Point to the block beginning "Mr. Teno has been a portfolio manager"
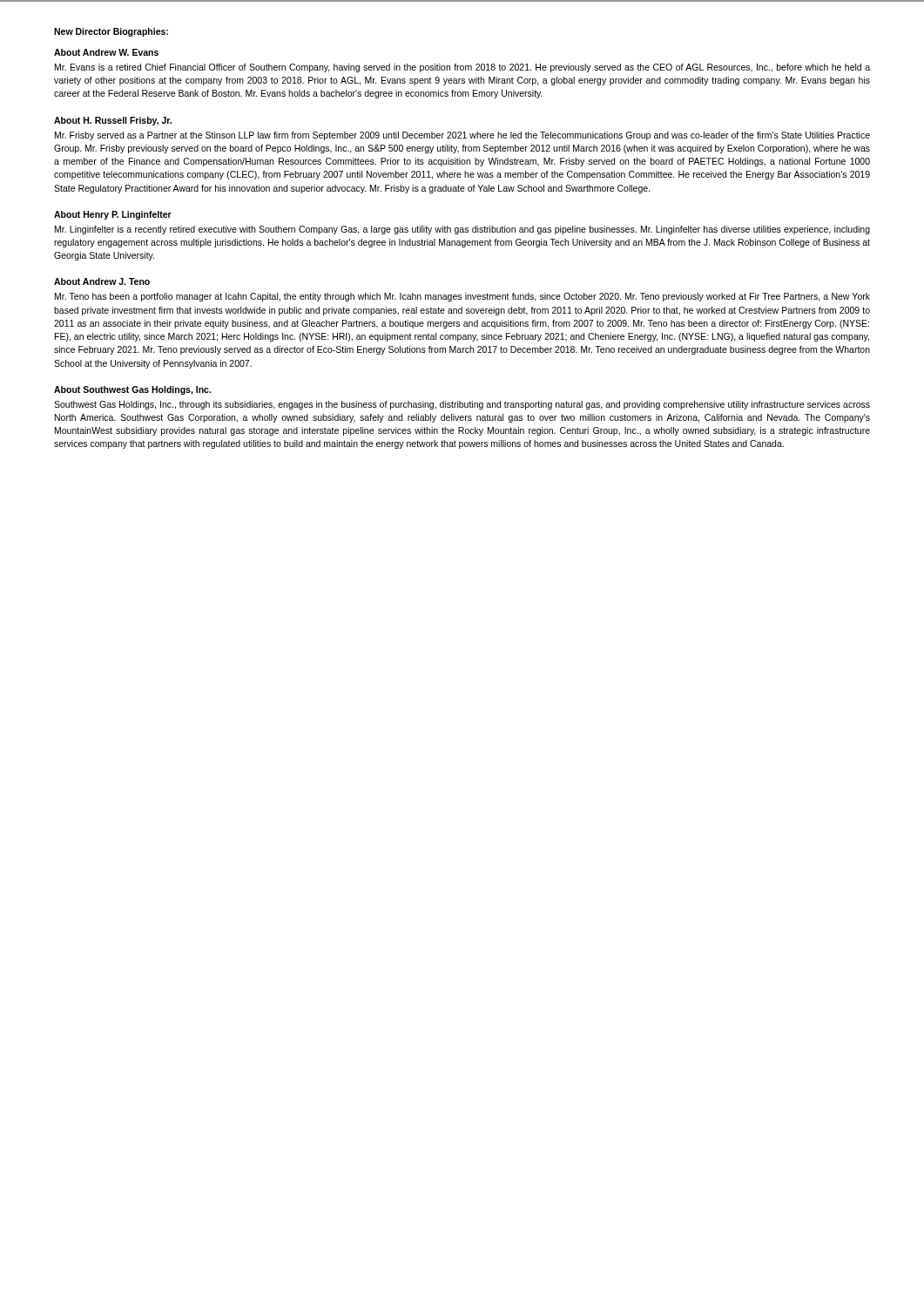 (462, 330)
